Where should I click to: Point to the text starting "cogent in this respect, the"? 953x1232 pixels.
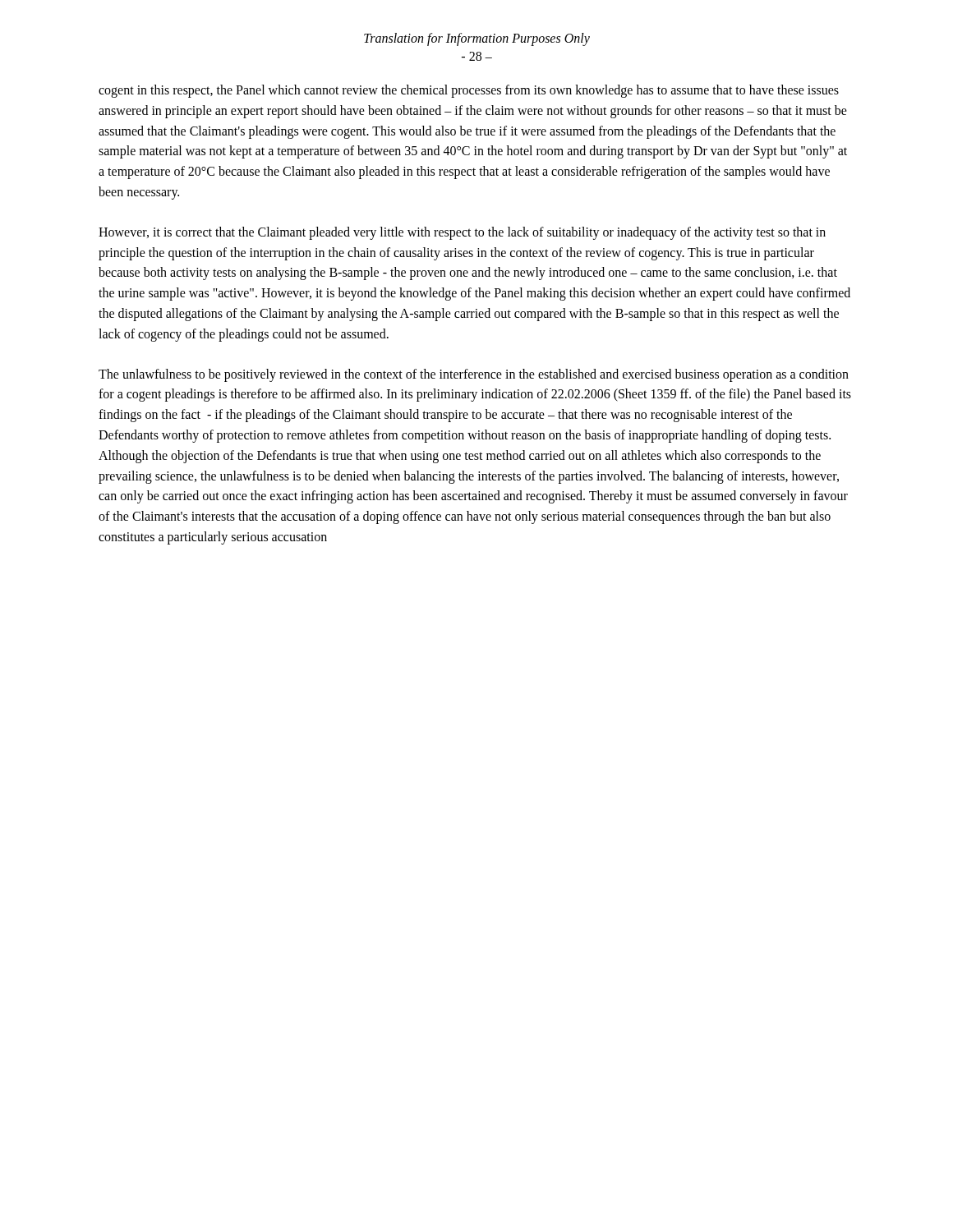(473, 141)
